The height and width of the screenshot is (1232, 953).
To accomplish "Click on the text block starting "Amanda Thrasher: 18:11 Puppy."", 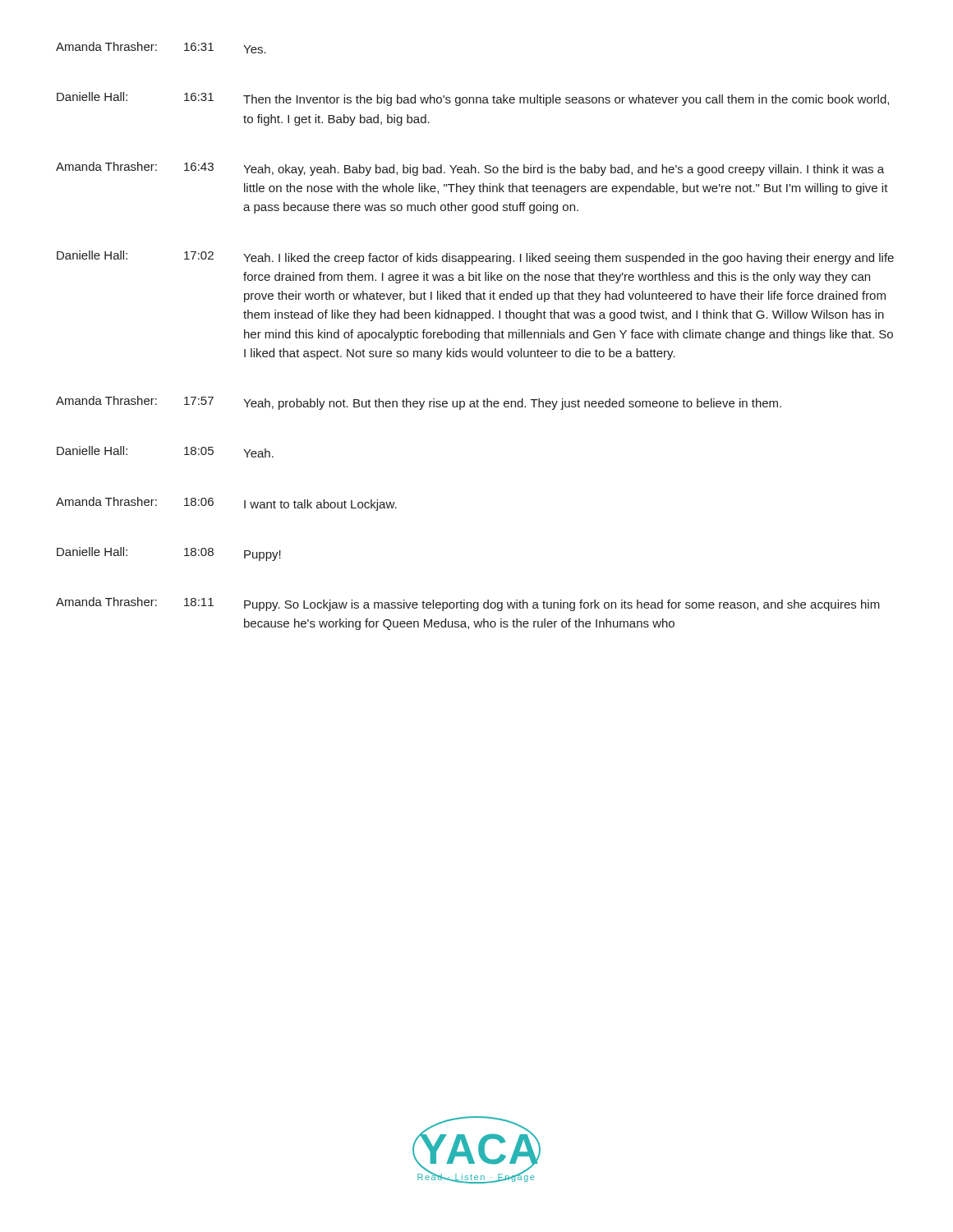I will 476,614.
